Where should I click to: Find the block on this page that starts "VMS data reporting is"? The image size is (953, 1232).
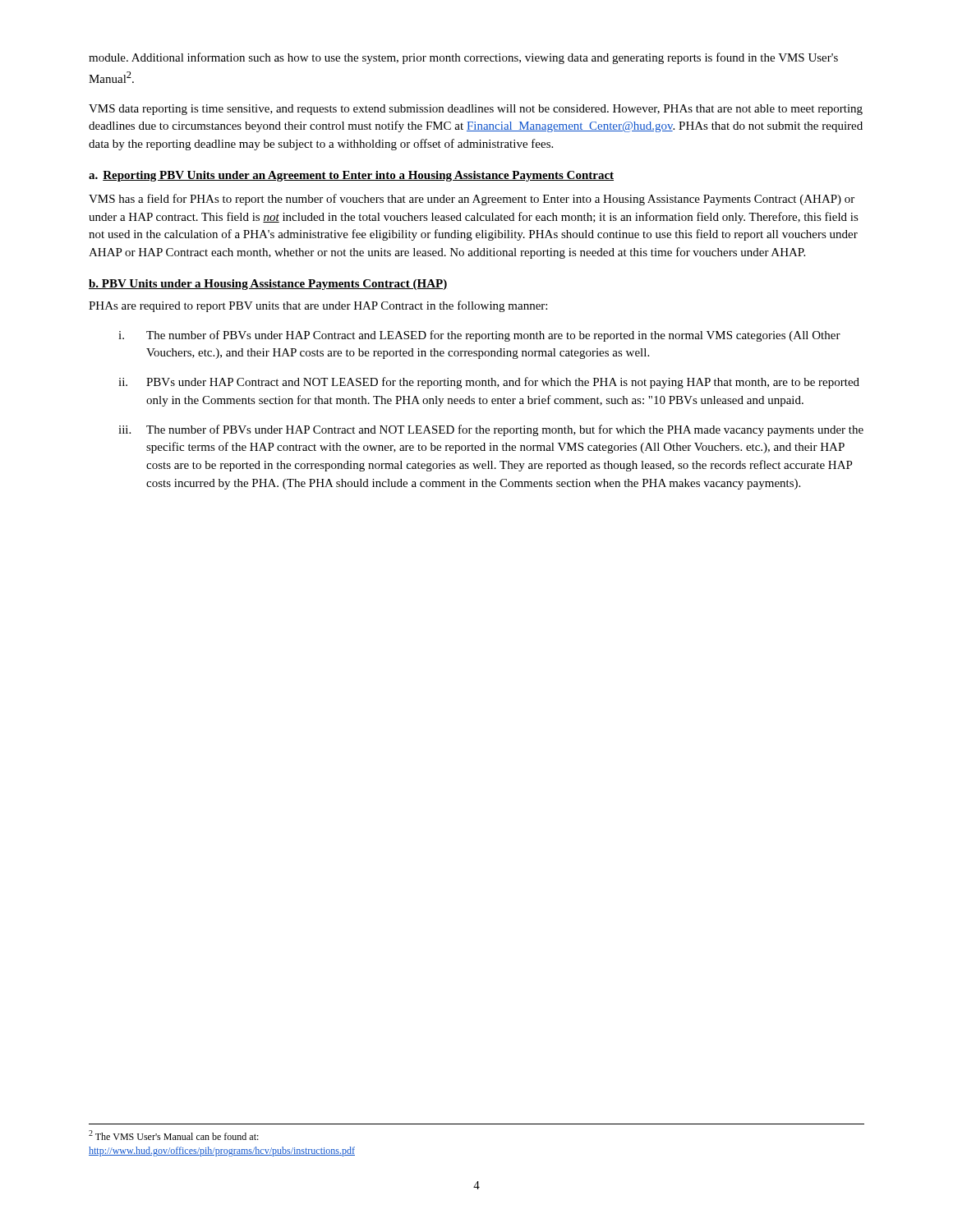476,127
